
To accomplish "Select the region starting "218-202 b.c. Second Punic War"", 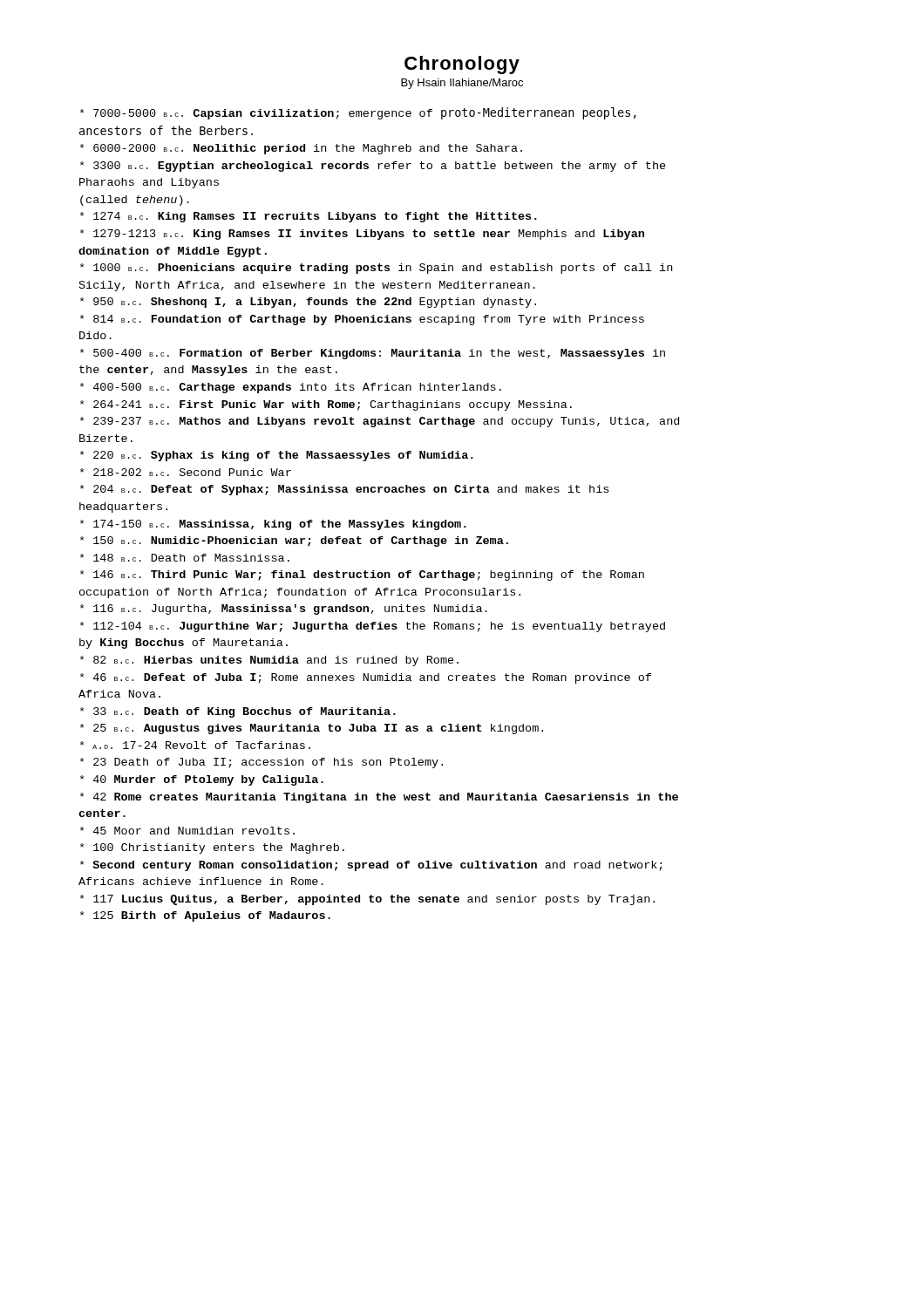I will pyautogui.click(x=185, y=473).
